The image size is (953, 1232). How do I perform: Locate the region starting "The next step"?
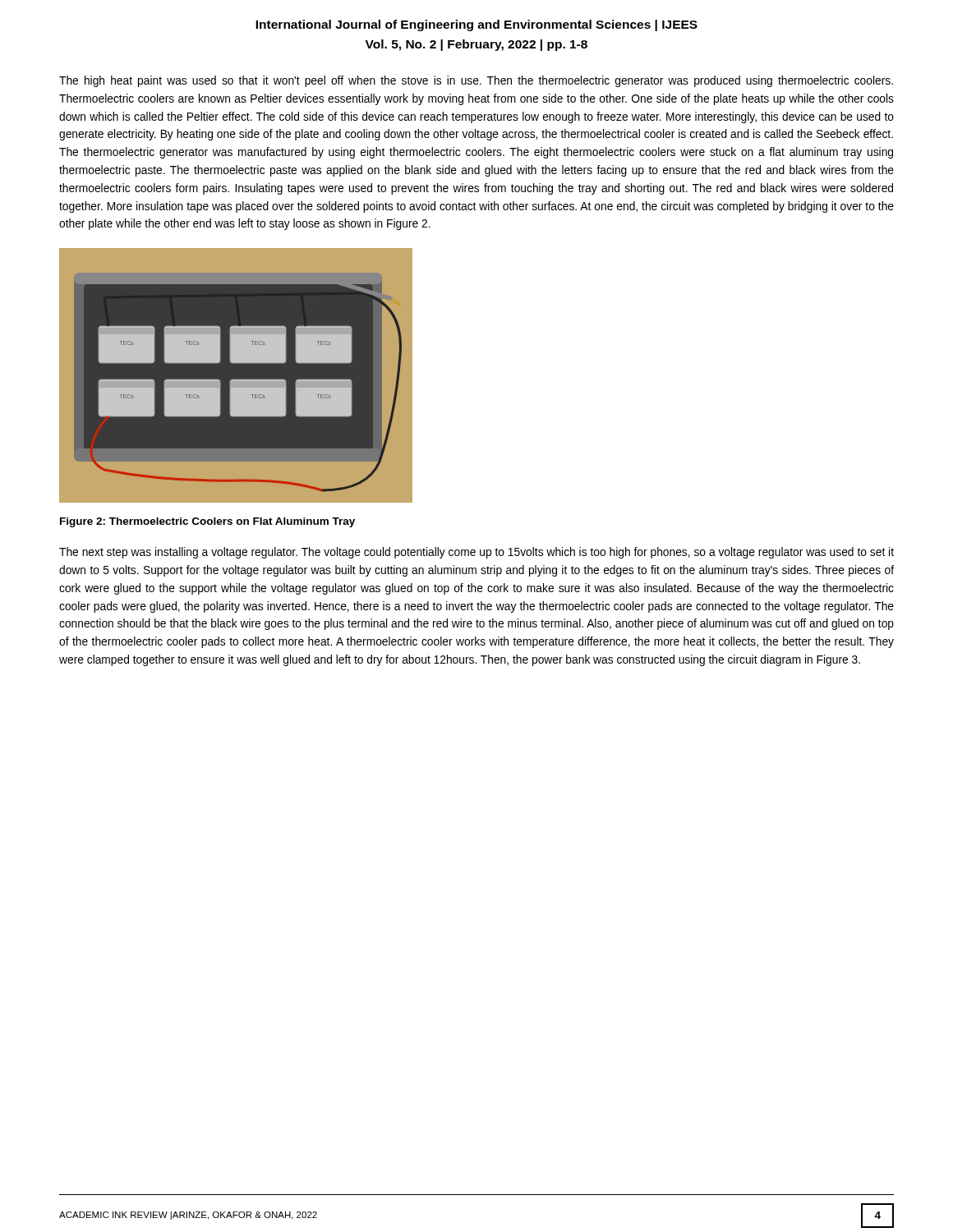[x=476, y=606]
